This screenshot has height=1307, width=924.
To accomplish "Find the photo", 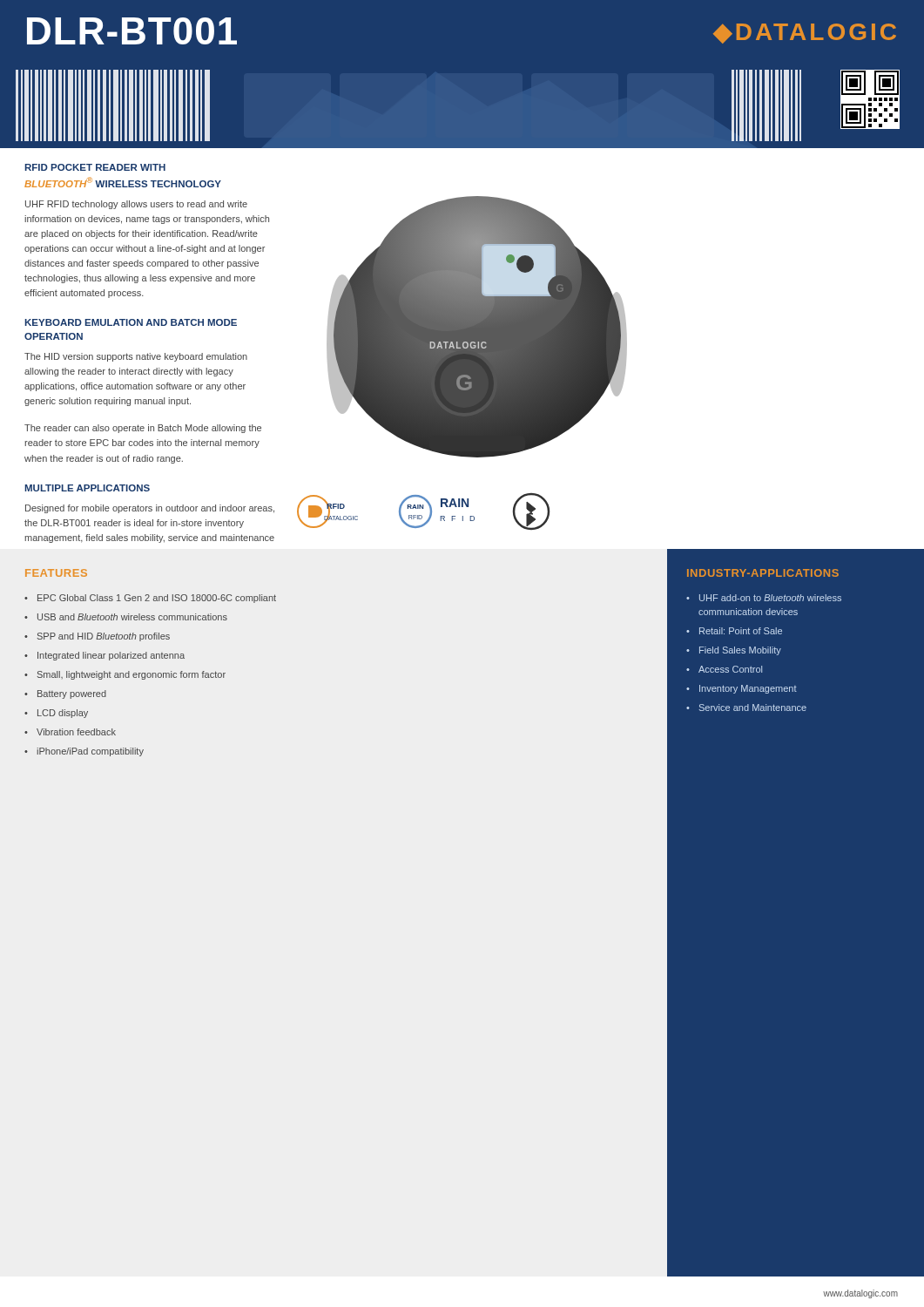I will pyautogui.click(x=477, y=318).
